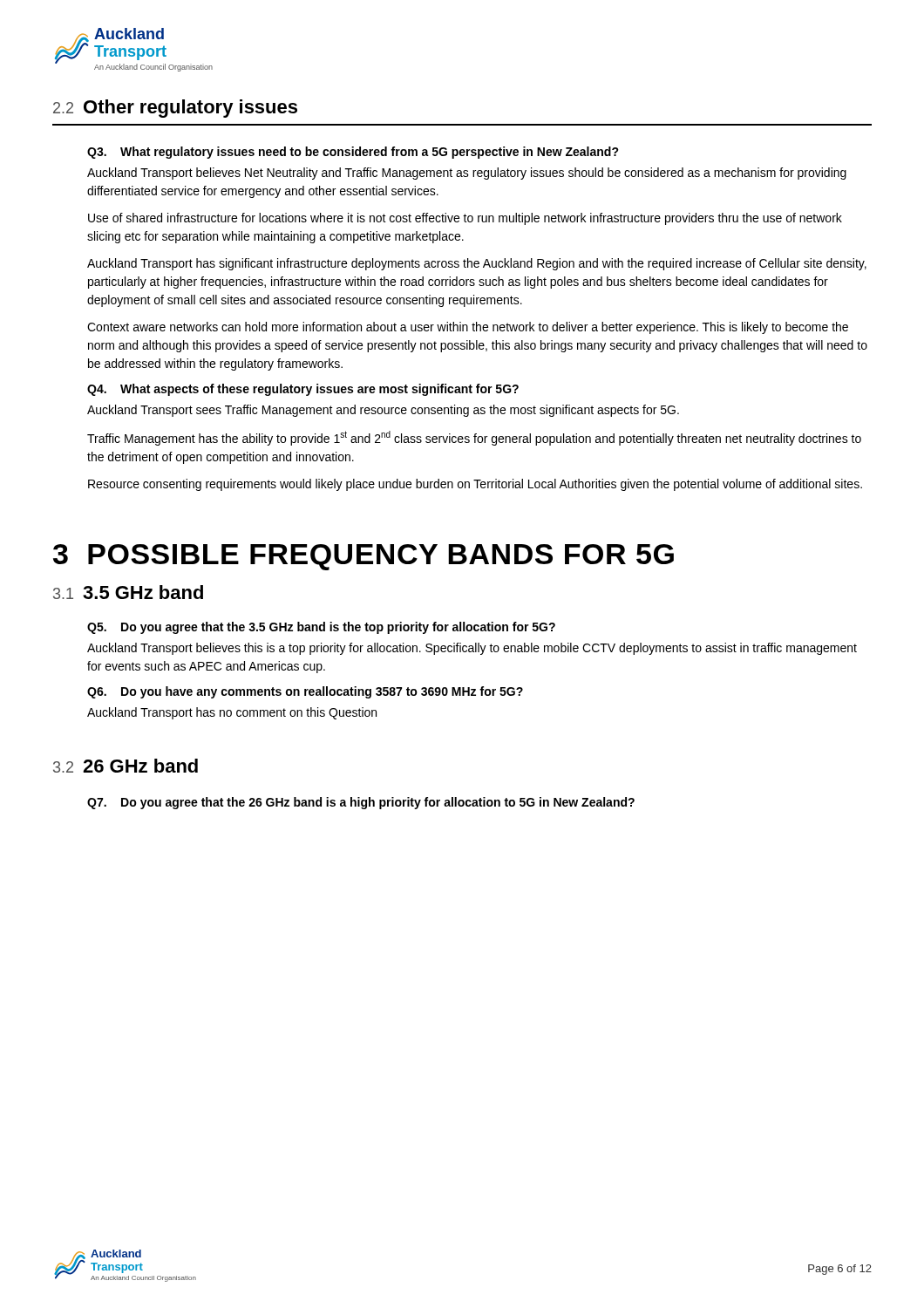Locate the block starting "Q3. What regulatory"
Screen dimensions: 1308x924
pos(479,152)
